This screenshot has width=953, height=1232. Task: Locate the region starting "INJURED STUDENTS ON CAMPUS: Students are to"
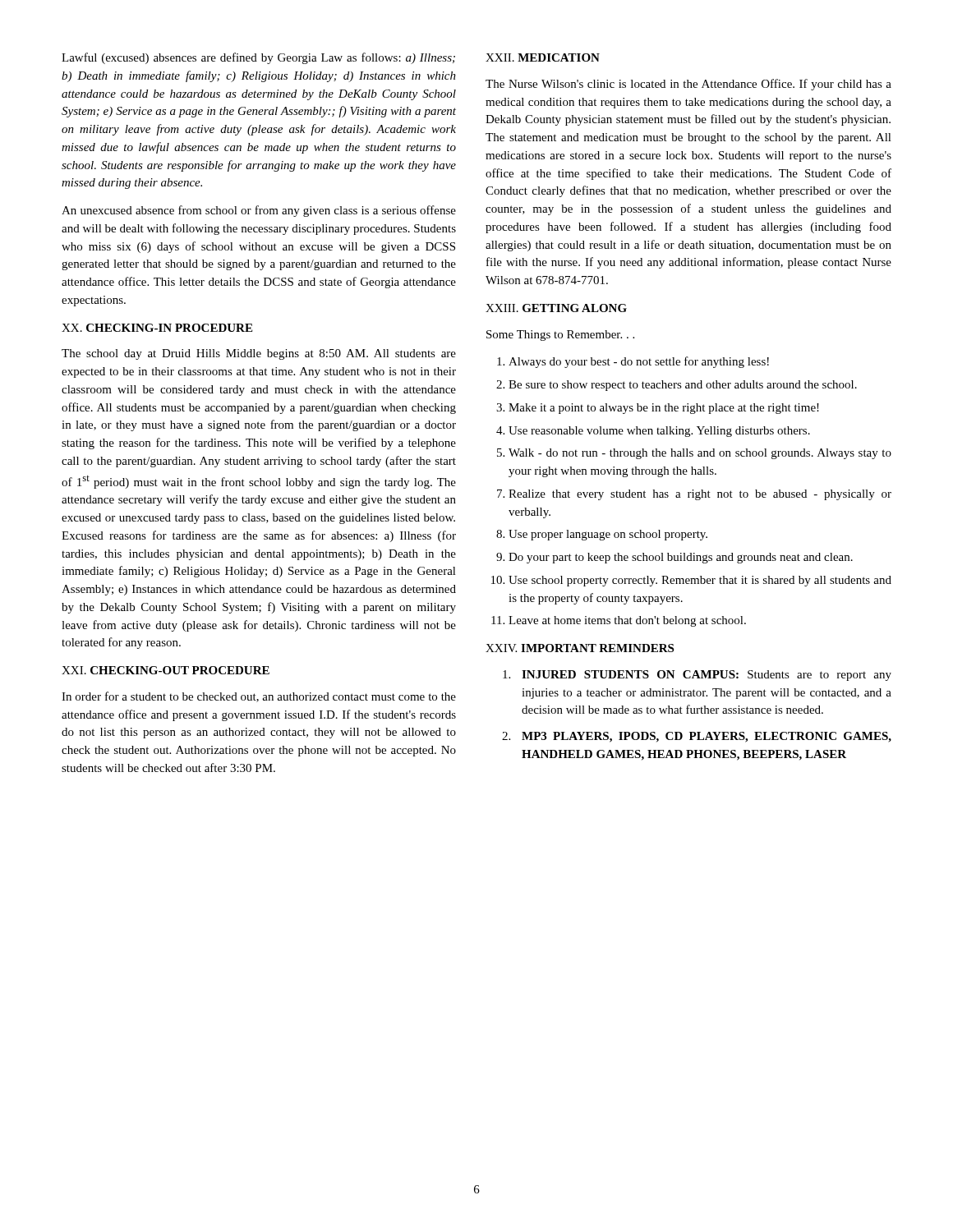pyautogui.click(x=697, y=693)
